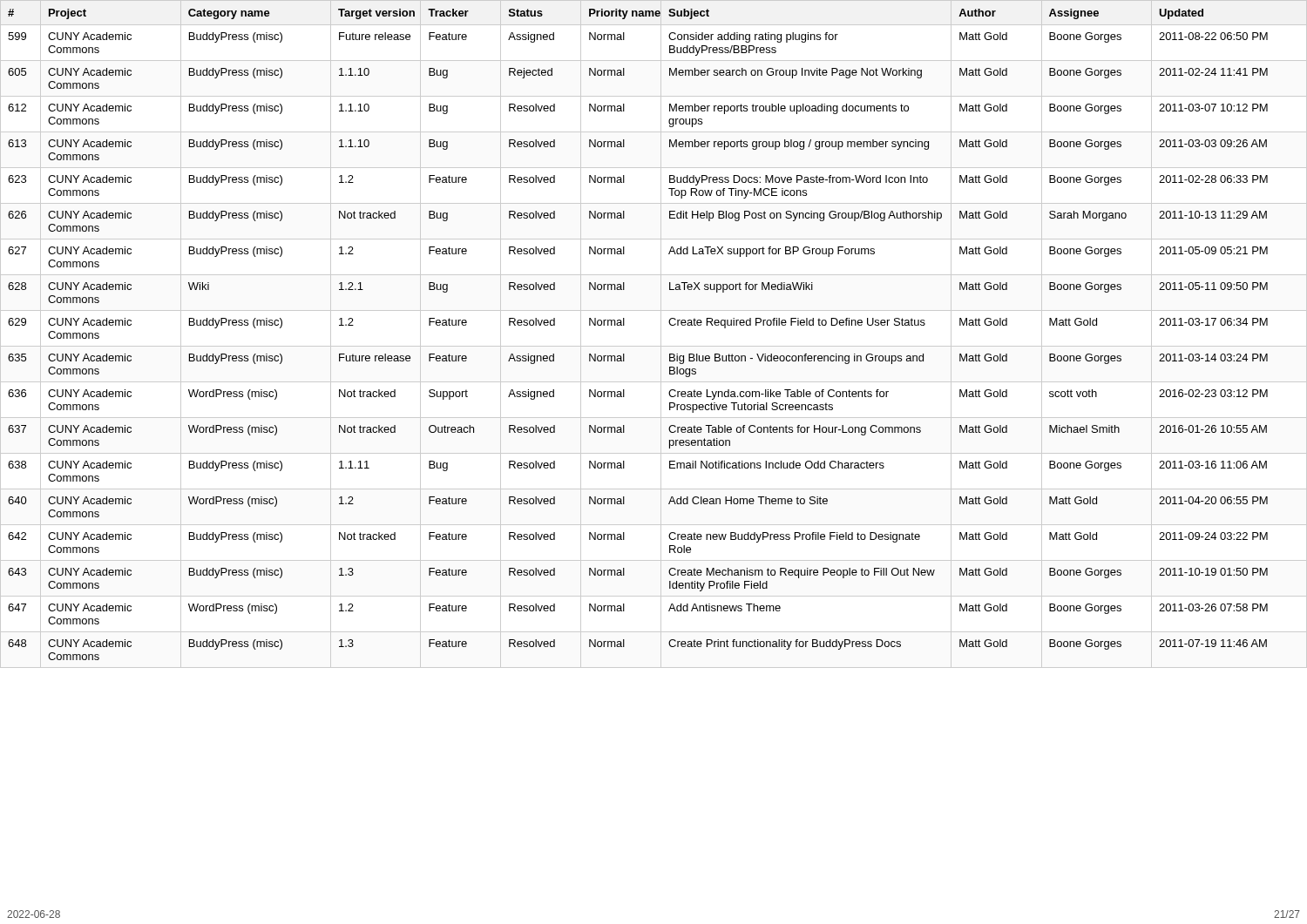Click the table
Image resolution: width=1307 pixels, height=924 pixels.
coord(654,334)
